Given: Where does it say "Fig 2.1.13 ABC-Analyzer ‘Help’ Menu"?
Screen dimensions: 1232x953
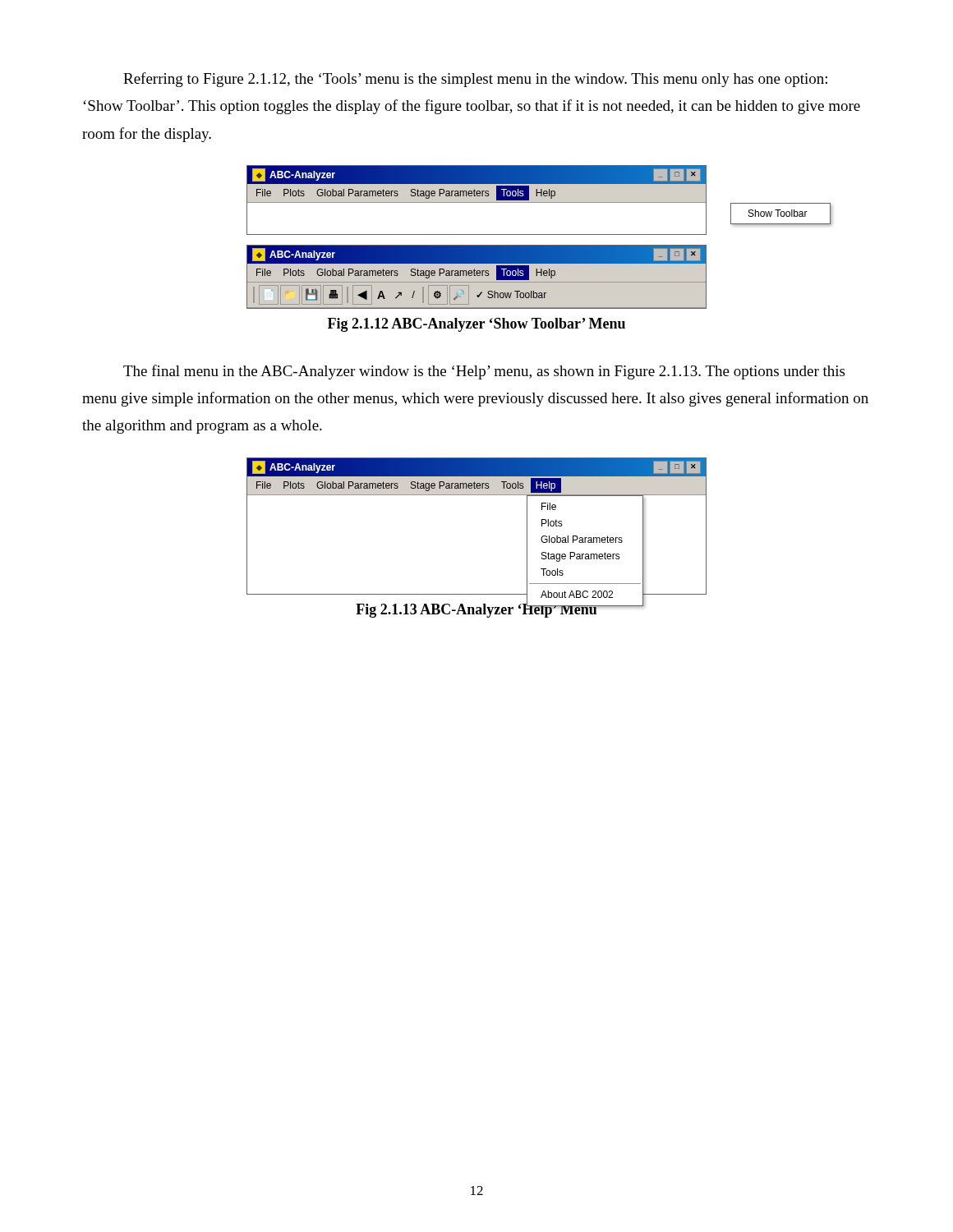Looking at the screenshot, I should (x=476, y=609).
